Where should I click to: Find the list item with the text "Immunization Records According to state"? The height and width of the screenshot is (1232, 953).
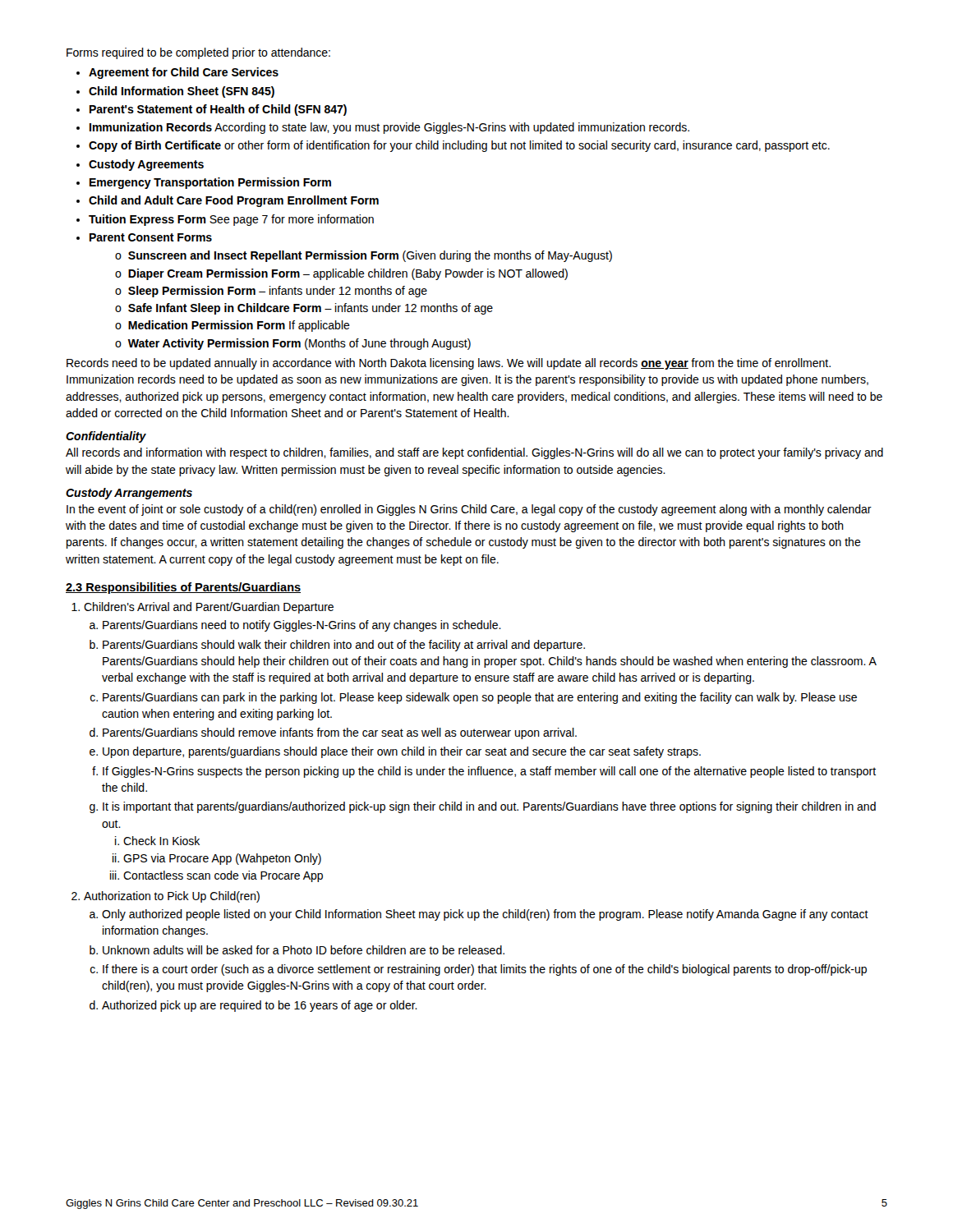(x=389, y=127)
